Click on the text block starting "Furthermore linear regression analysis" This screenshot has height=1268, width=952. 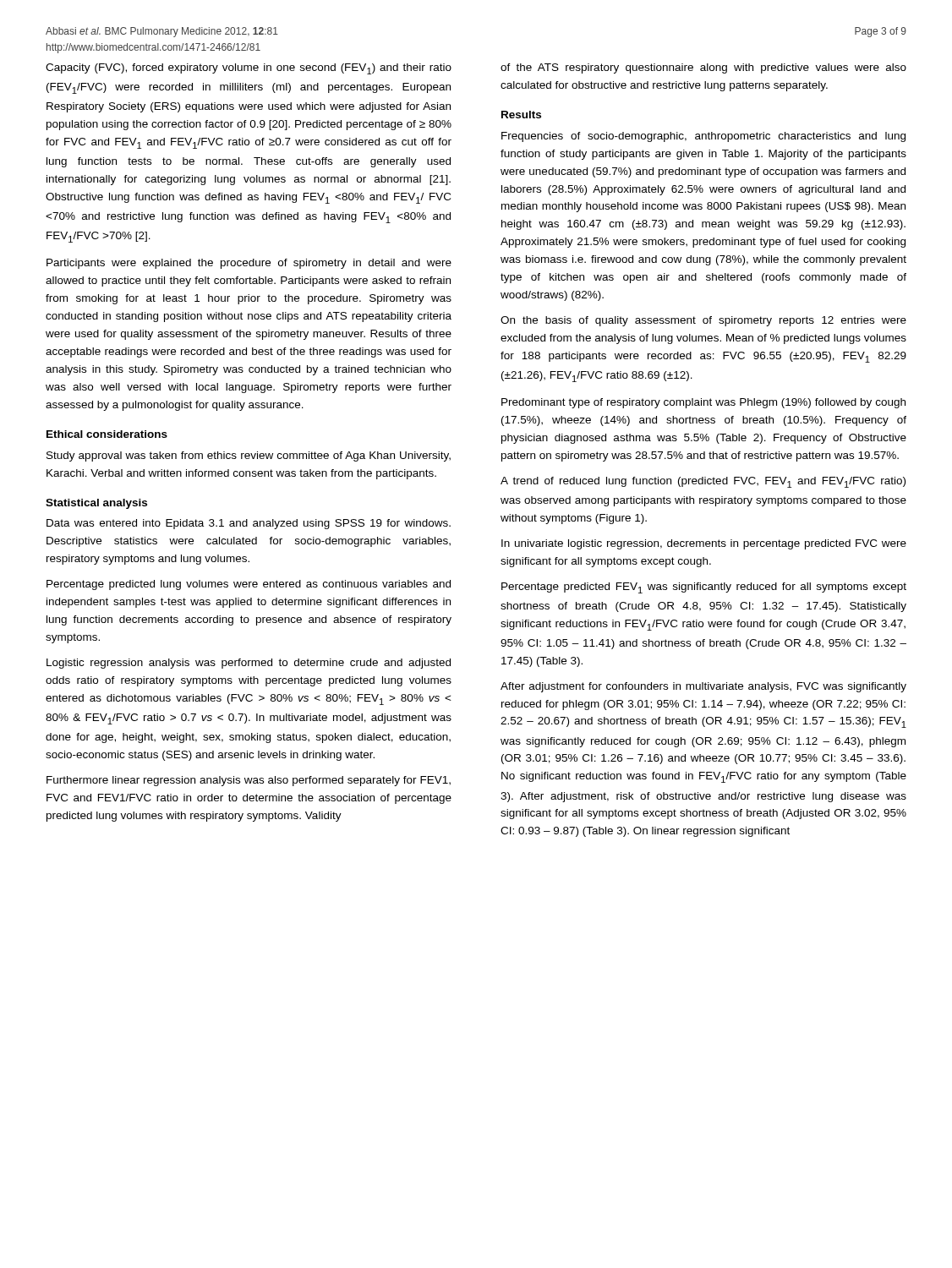(249, 798)
